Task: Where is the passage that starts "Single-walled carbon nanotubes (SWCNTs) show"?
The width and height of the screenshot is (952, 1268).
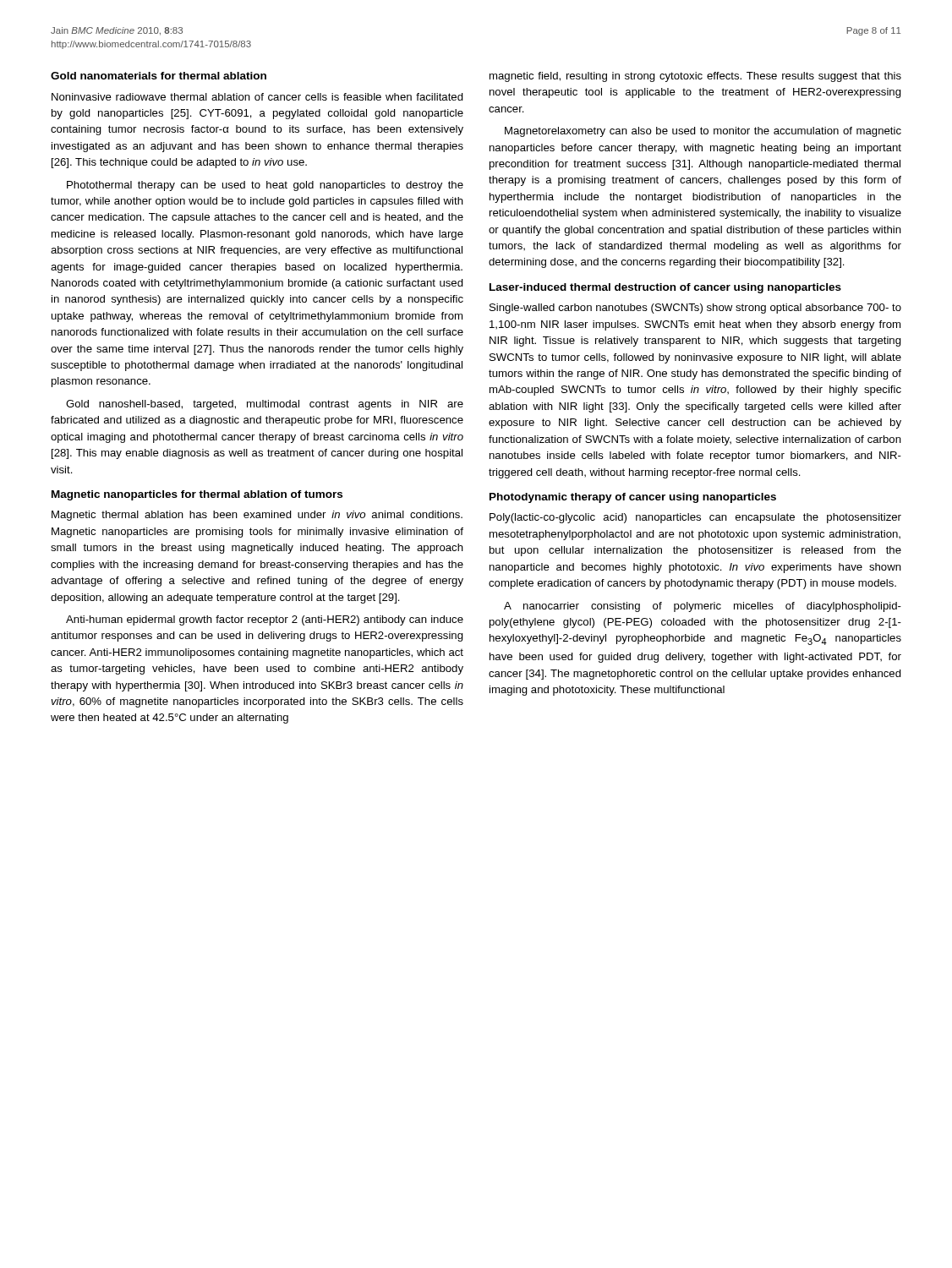Action: click(695, 390)
